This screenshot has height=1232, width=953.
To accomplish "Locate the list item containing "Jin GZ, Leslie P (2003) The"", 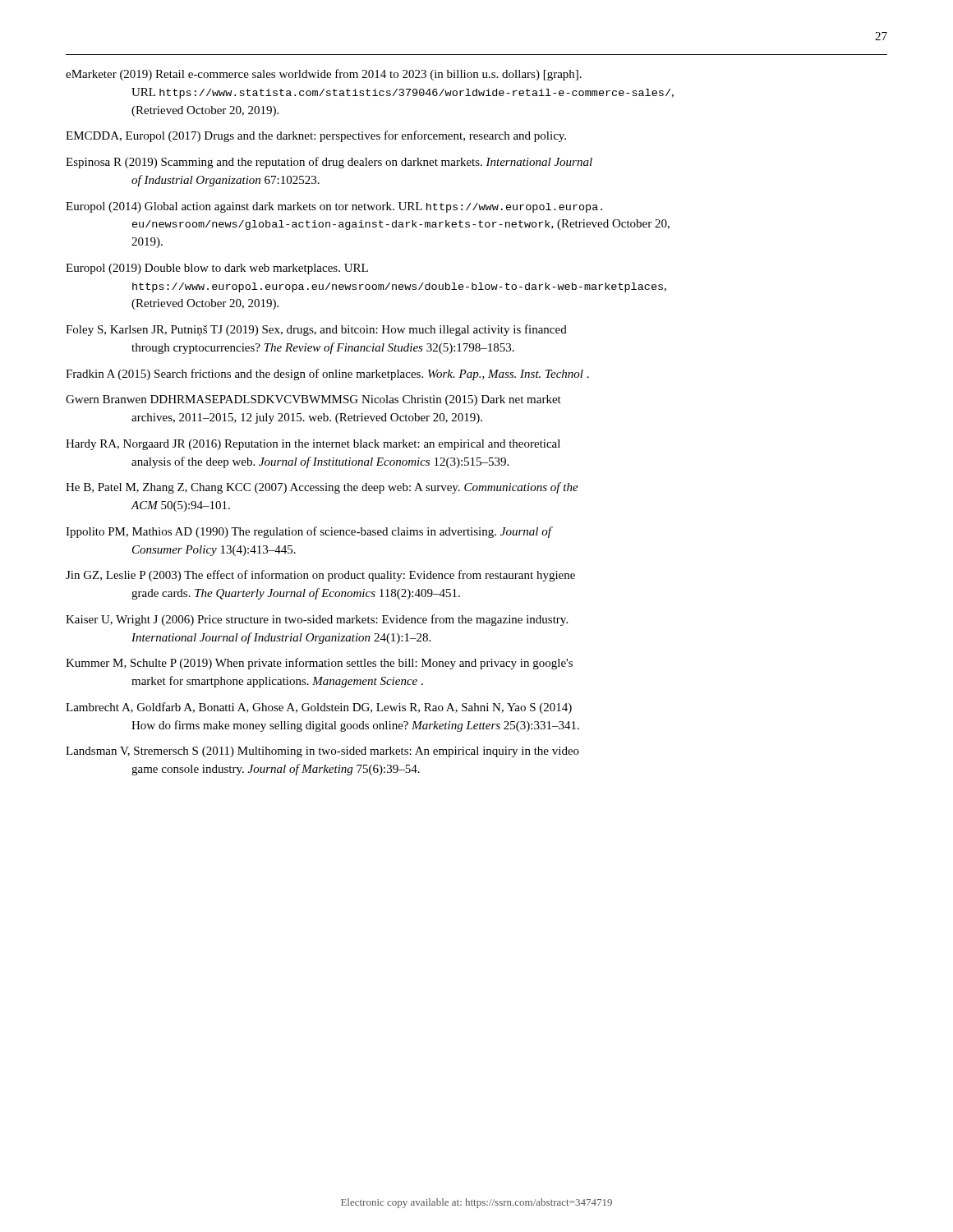I will 476,586.
